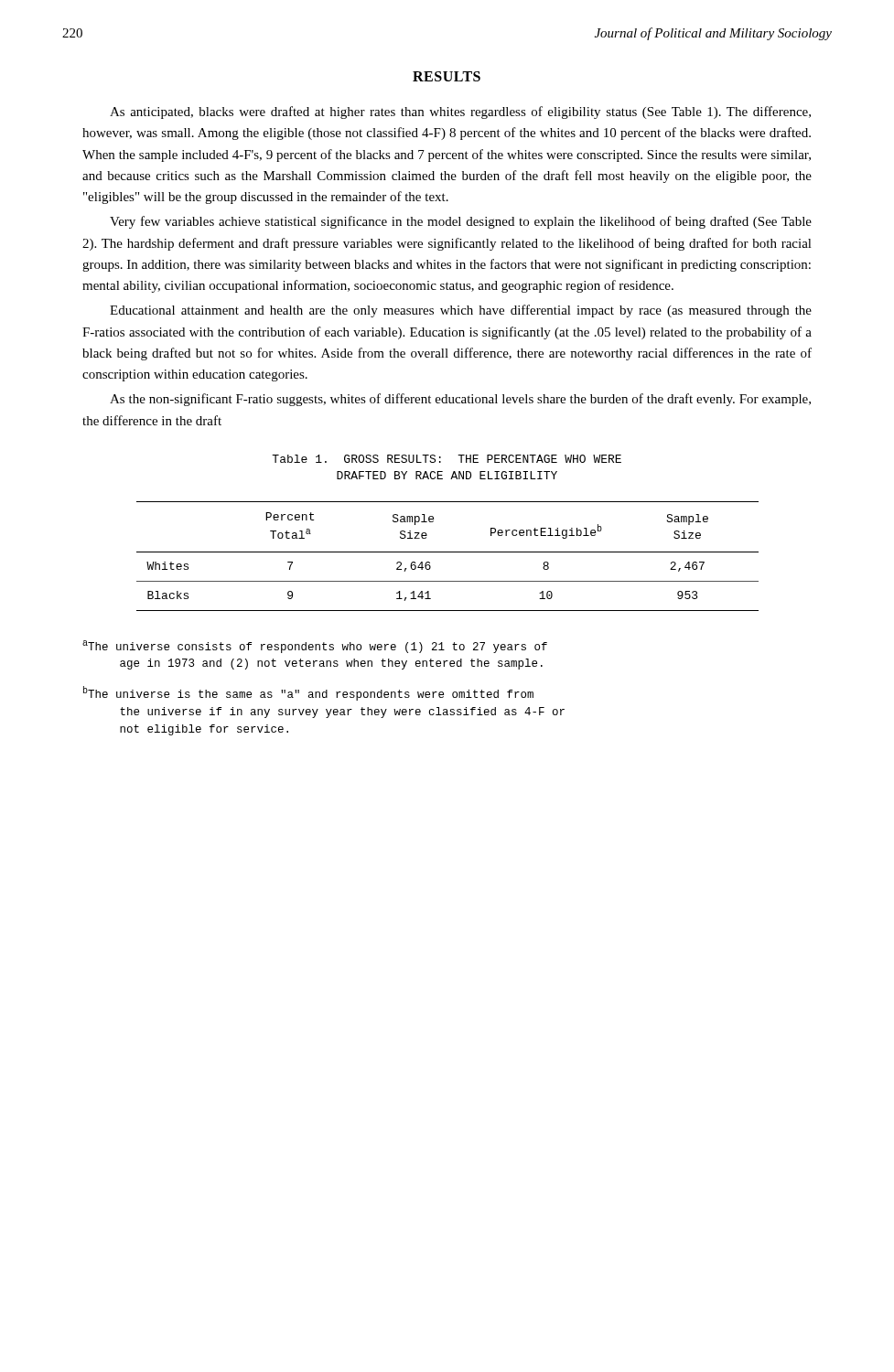Screen dimensions: 1372x894
Task: Find the block on this page that starts "As the non-significant F‑ratio suggests,"
Action: [x=447, y=410]
